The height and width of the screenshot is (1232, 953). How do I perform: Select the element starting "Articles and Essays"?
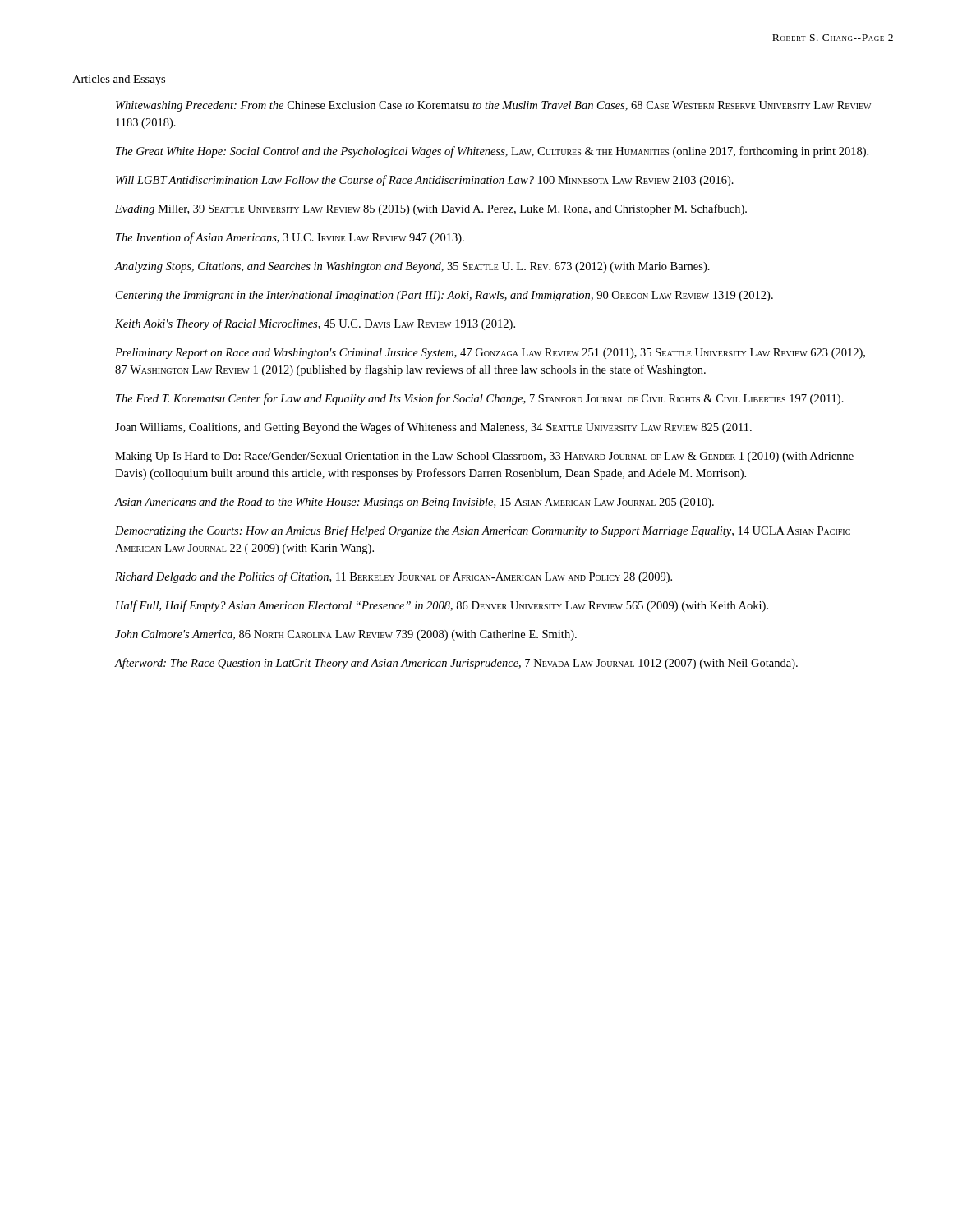[x=119, y=79]
